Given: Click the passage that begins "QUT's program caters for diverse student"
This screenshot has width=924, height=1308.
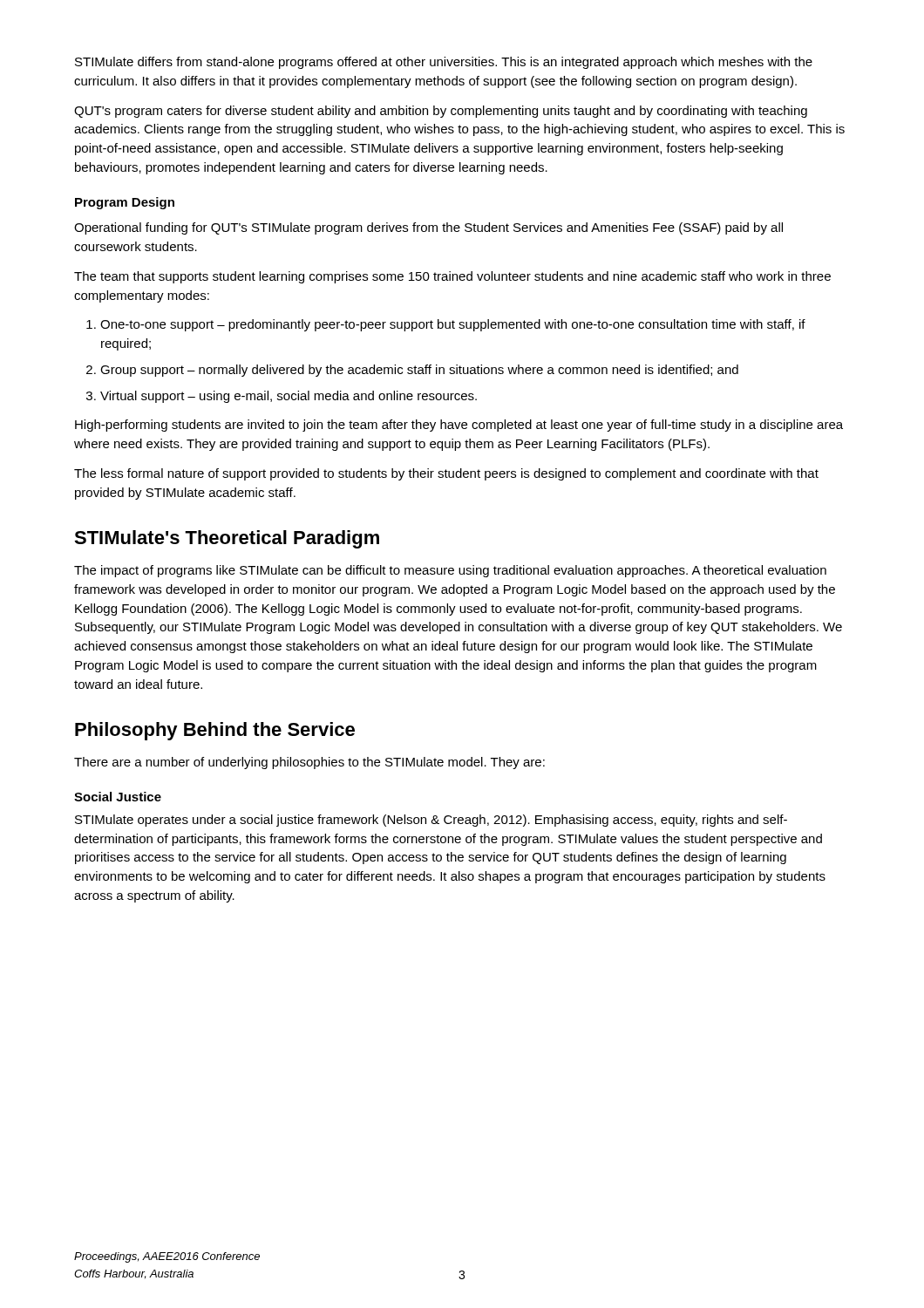Looking at the screenshot, I should pos(462,139).
